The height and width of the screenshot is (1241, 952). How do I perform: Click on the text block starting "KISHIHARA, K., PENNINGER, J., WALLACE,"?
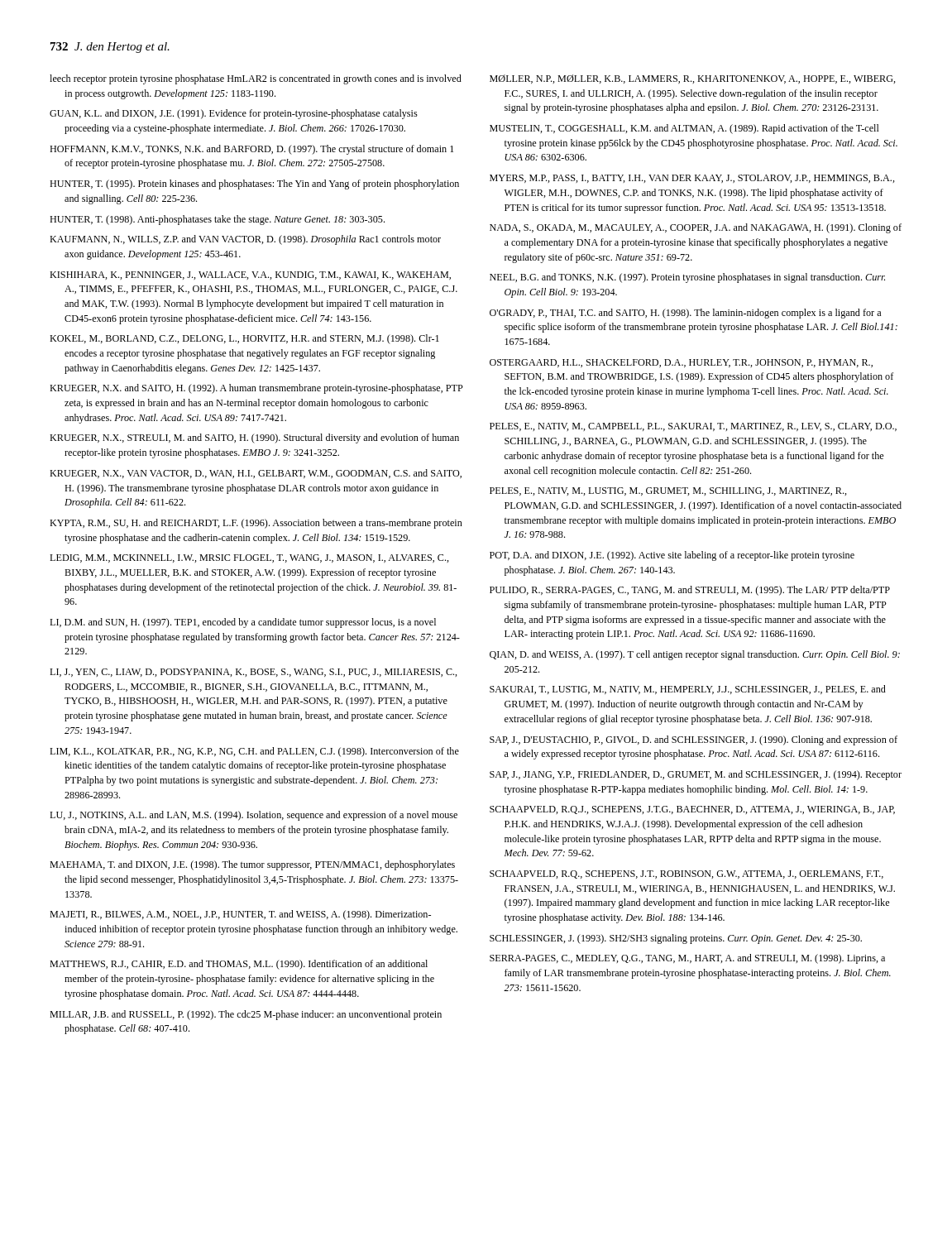pos(254,296)
